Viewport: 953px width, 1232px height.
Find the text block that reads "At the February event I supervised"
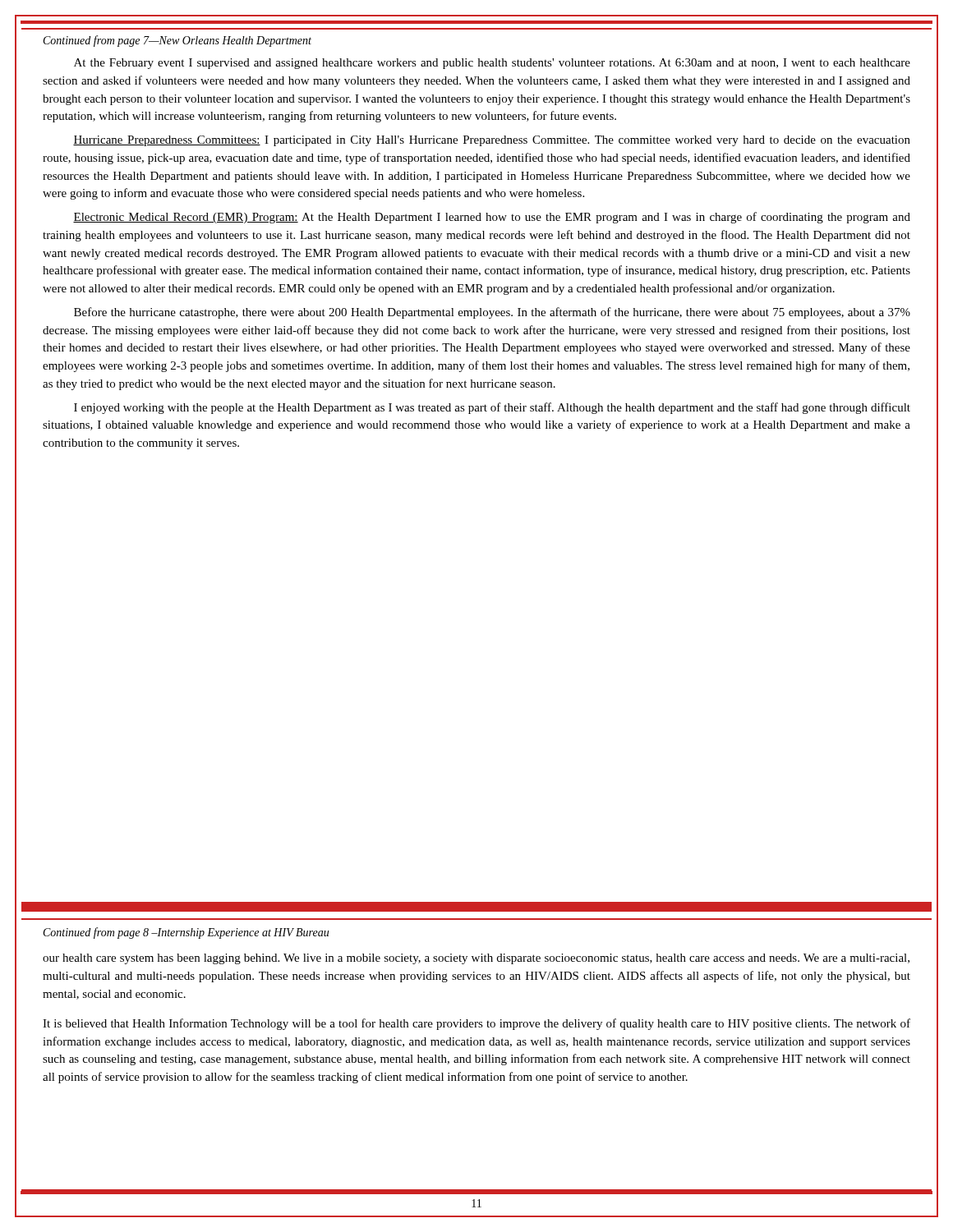[476, 90]
